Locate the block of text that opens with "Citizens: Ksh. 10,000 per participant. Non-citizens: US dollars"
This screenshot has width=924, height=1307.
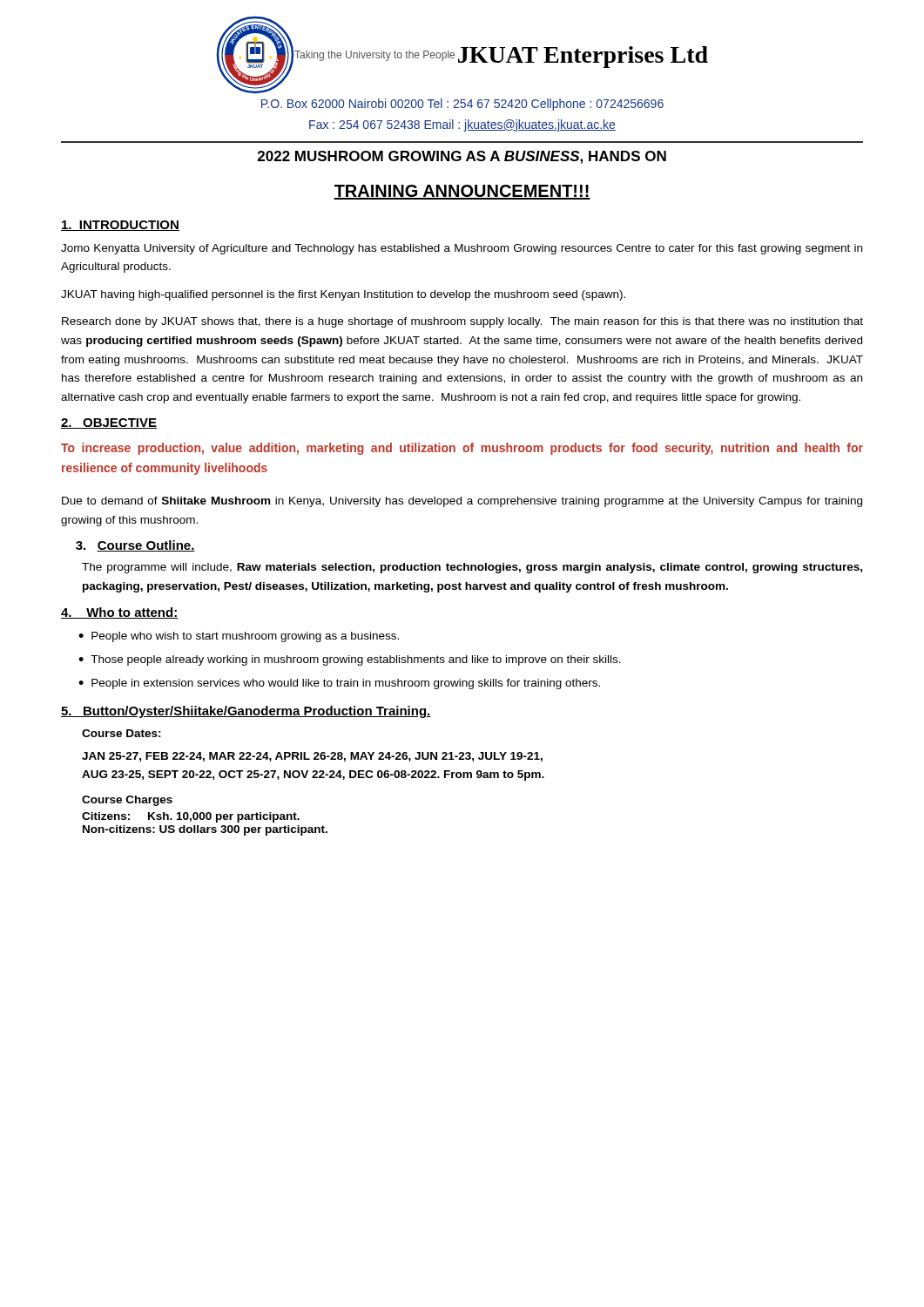191,817
